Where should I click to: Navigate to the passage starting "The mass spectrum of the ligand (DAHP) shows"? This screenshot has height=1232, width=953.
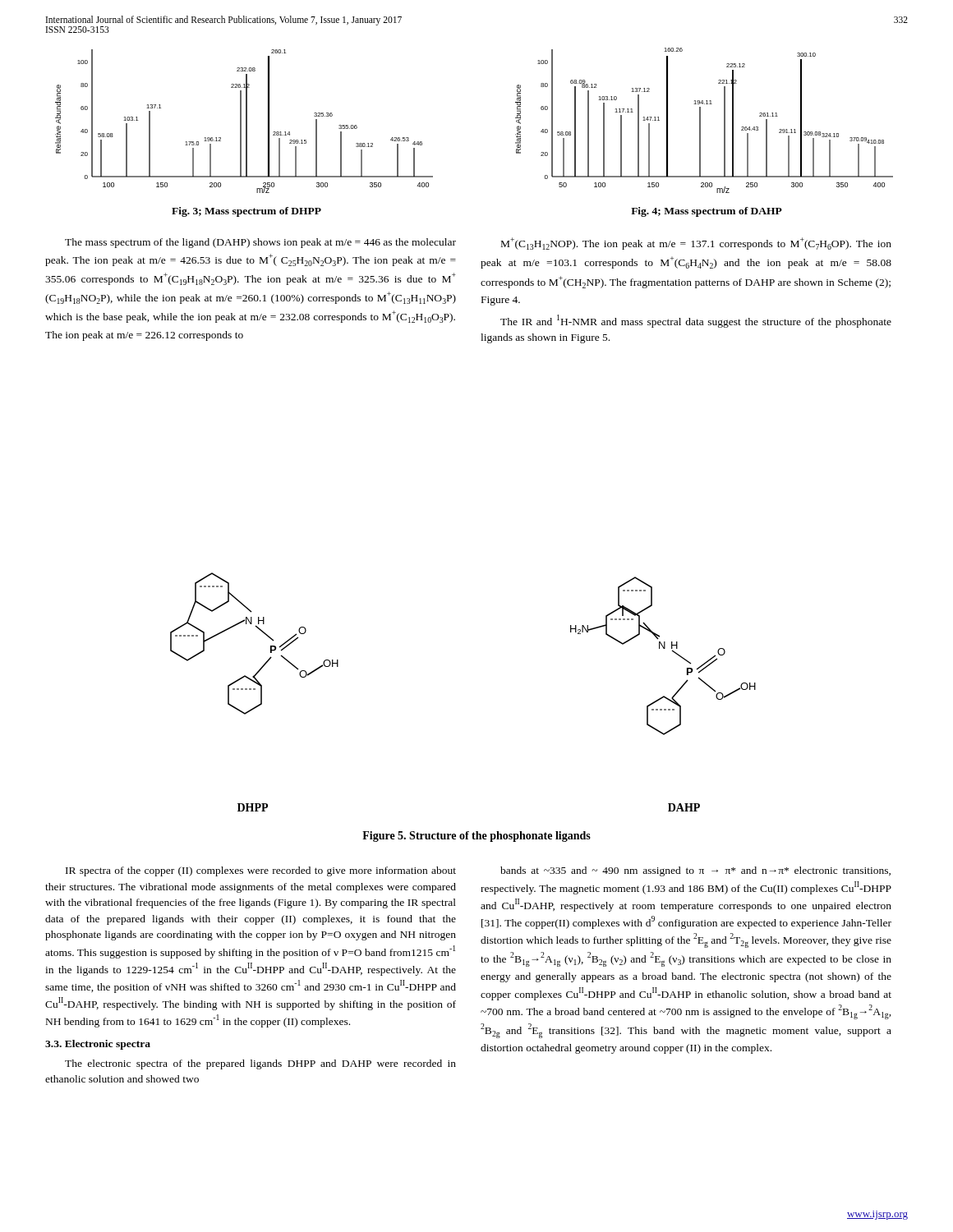tap(251, 288)
